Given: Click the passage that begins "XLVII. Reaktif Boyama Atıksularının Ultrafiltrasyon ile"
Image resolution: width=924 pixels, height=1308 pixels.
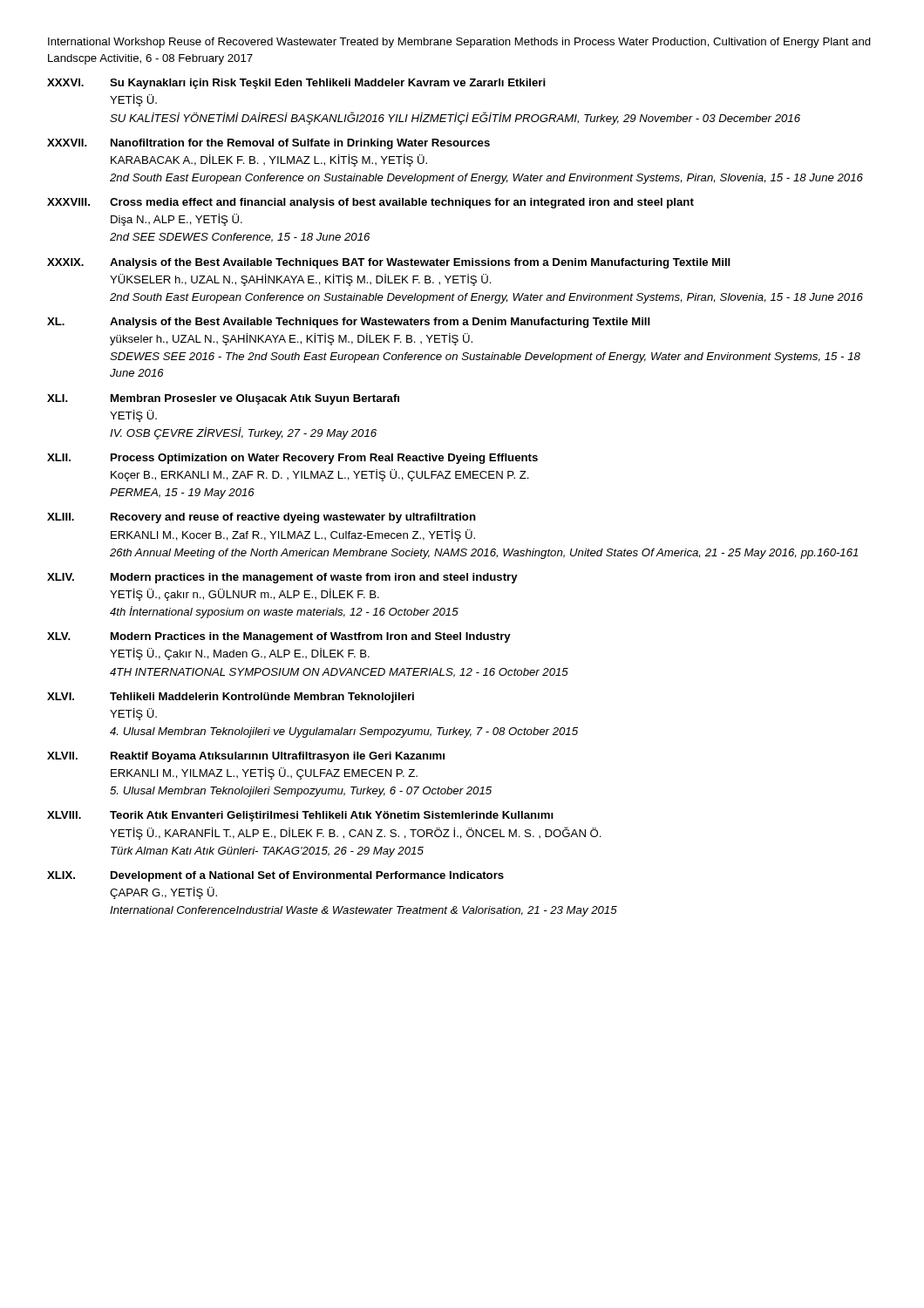Looking at the screenshot, I should click(246, 757).
